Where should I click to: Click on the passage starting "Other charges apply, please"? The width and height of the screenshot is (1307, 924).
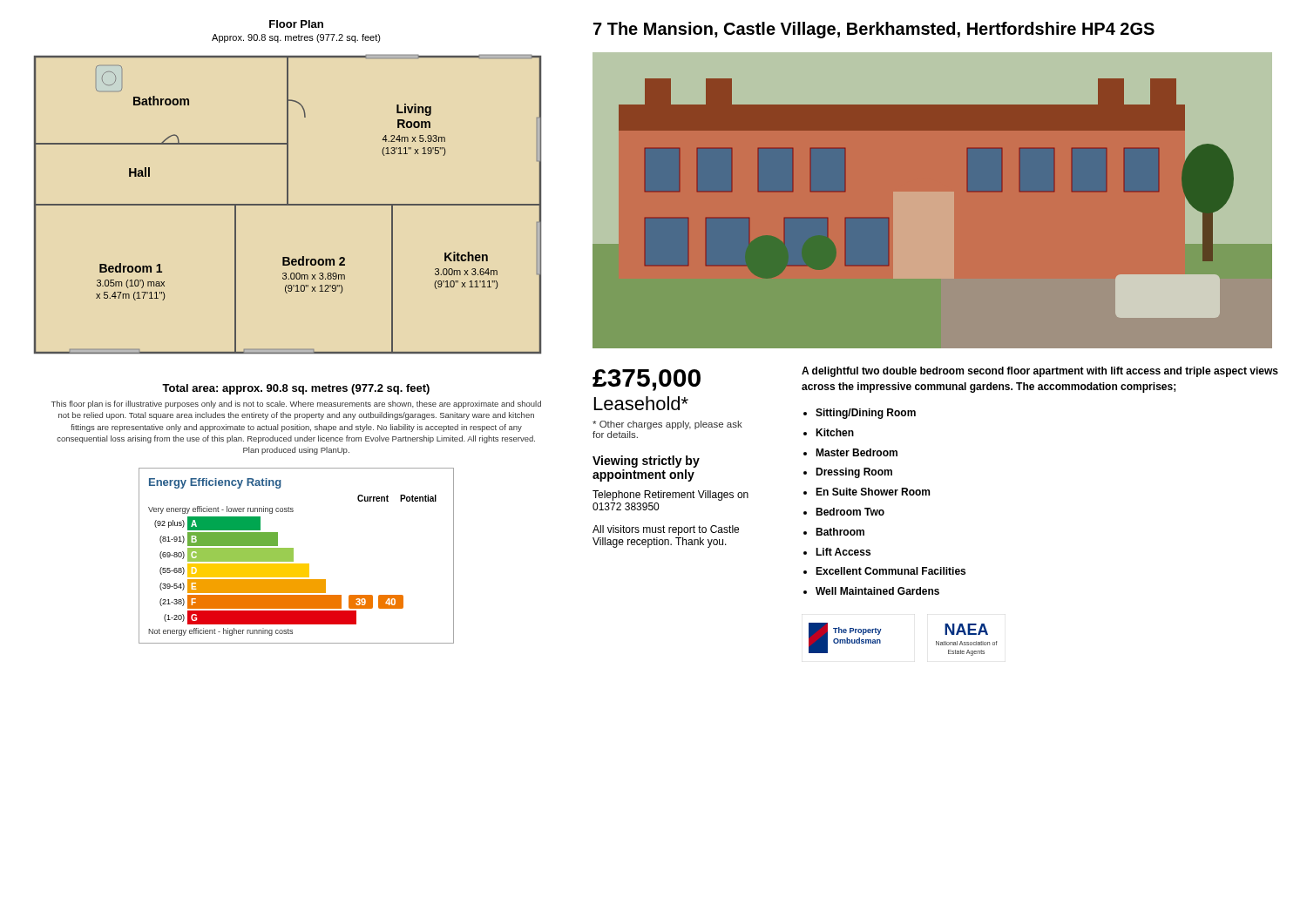point(667,429)
